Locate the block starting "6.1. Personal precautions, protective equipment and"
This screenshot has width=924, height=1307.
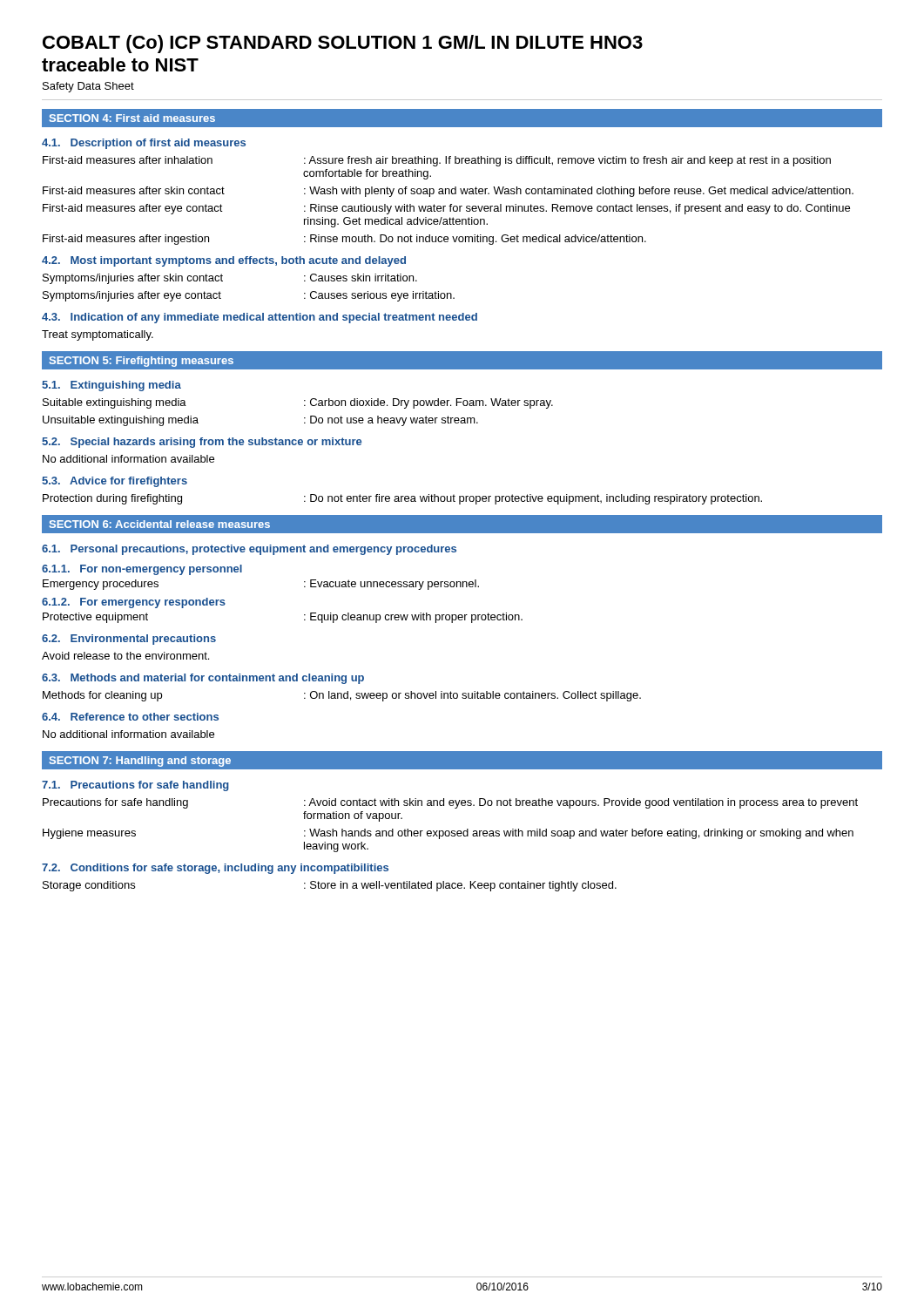(249, 548)
